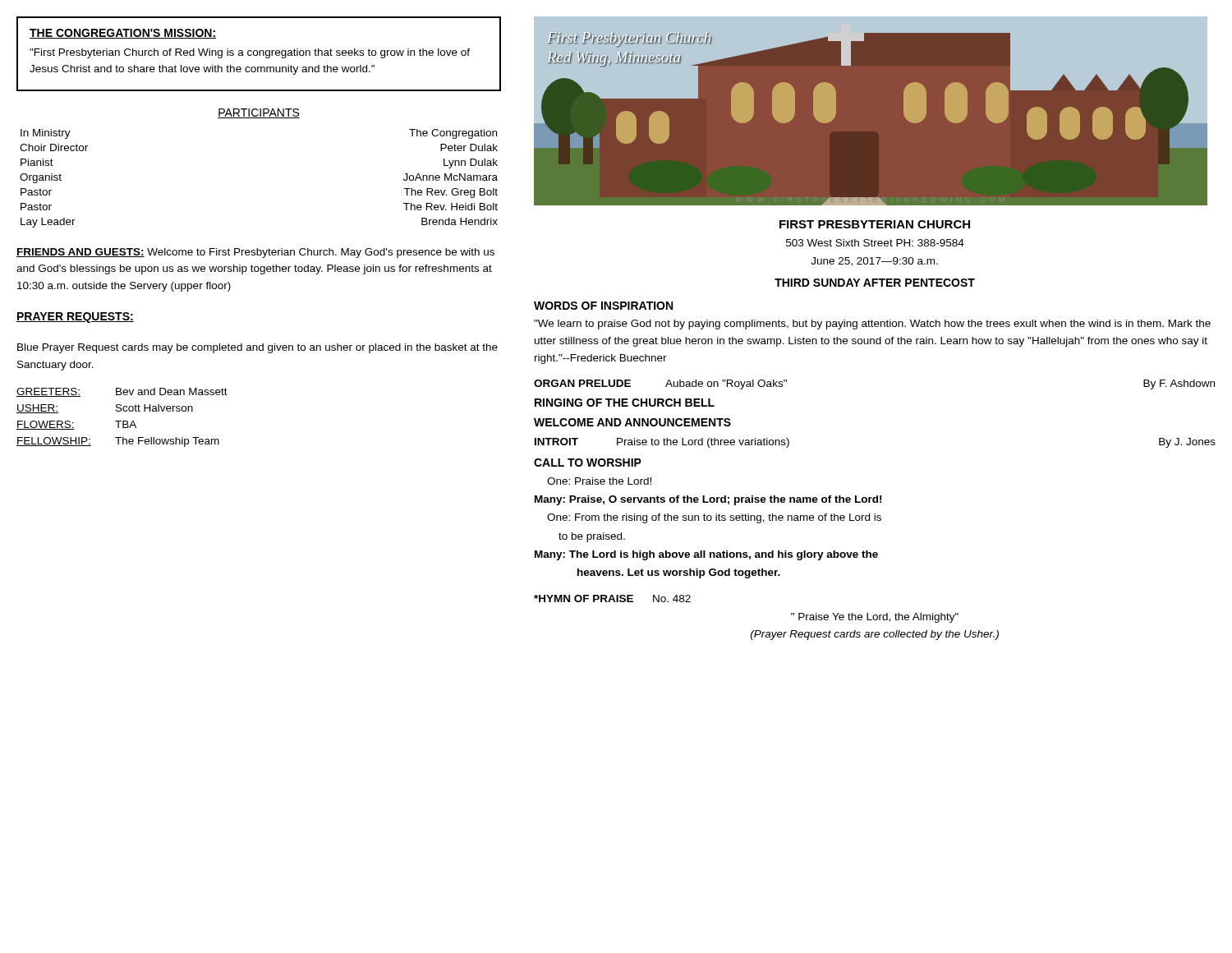Find the passage starting "ORGAN PRELUDE Aubade on "Royal"
Image resolution: width=1232 pixels, height=953 pixels.
click(582, 384)
